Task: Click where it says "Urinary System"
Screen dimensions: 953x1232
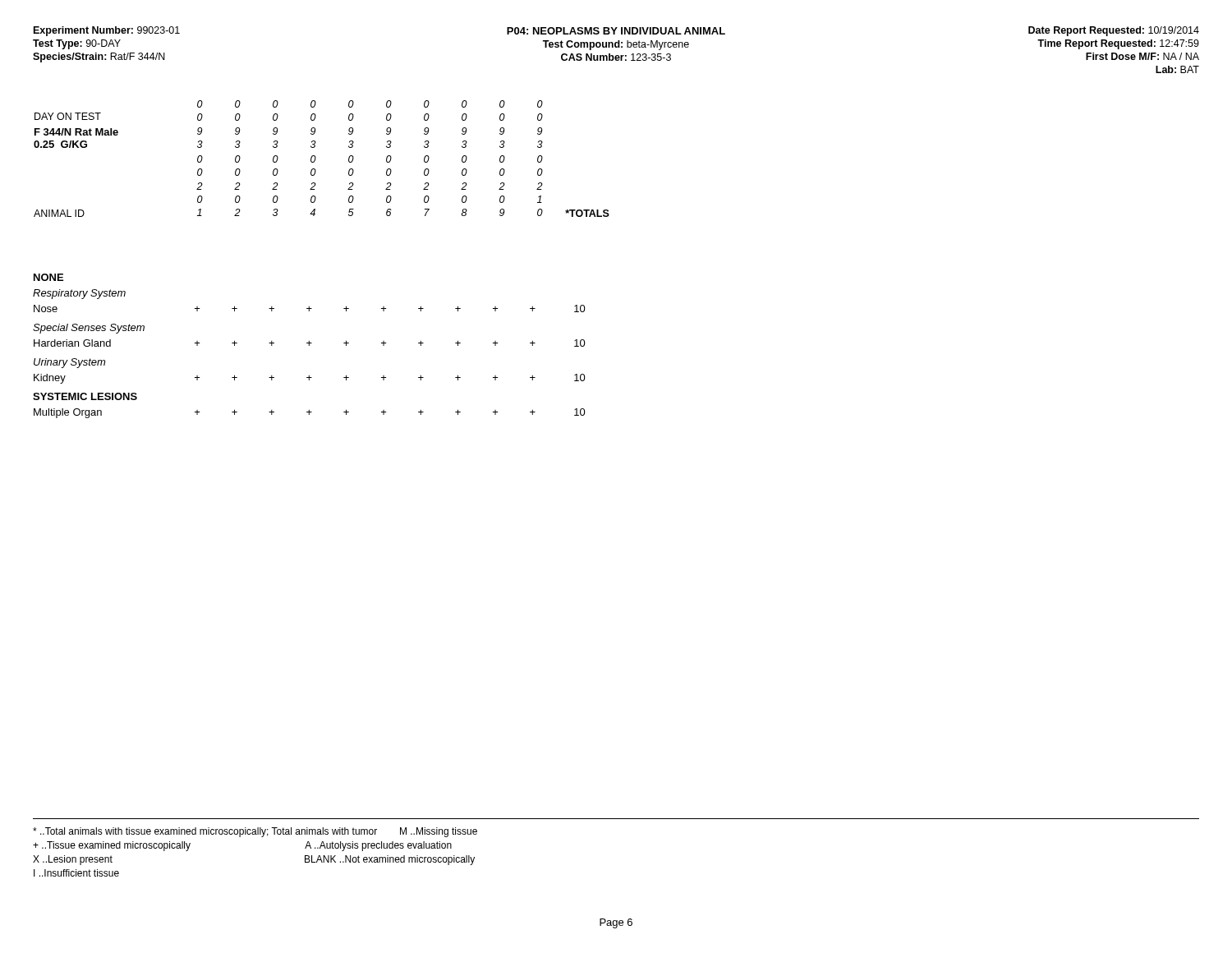Action: (x=69, y=362)
